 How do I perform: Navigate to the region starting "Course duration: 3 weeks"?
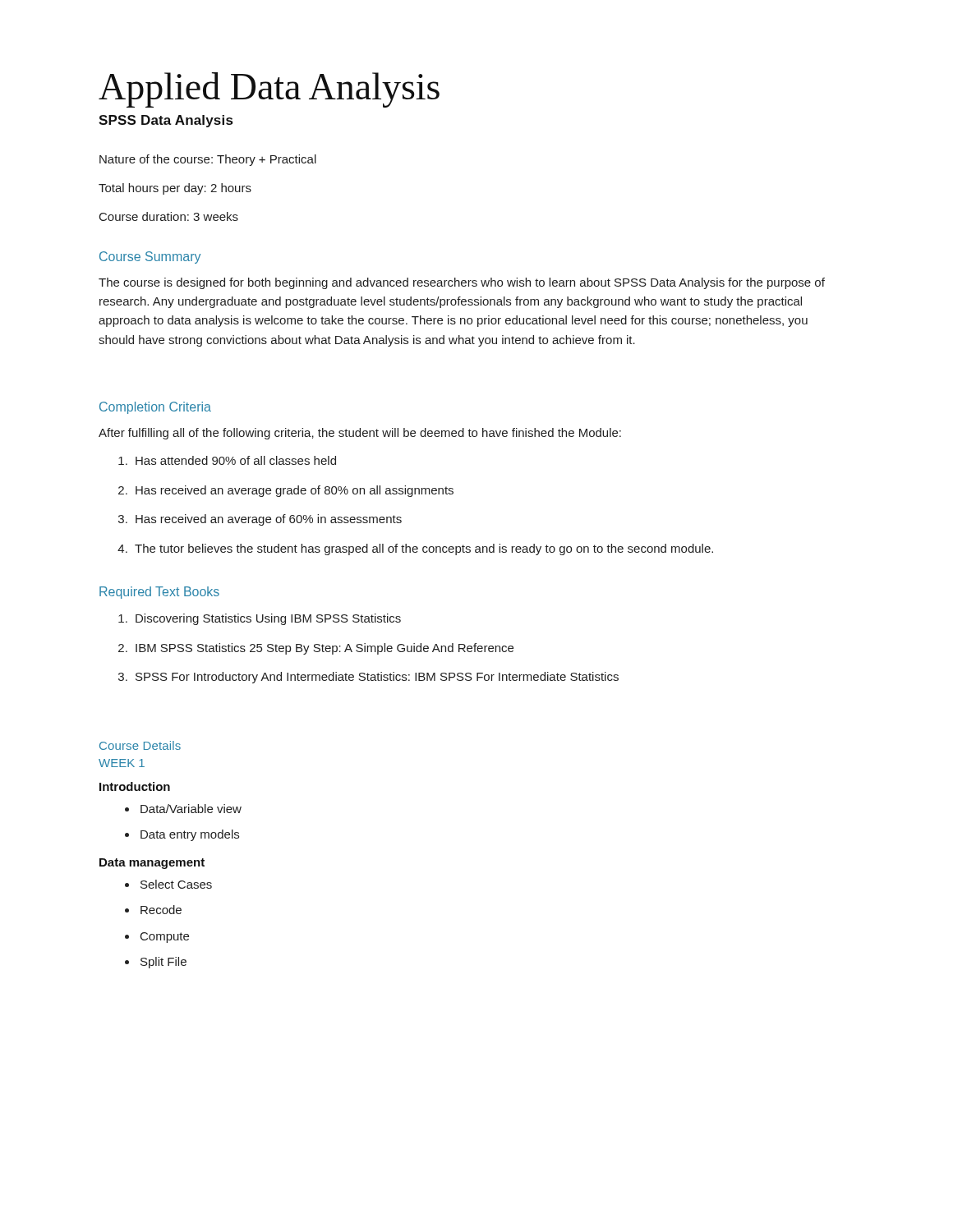click(x=169, y=216)
